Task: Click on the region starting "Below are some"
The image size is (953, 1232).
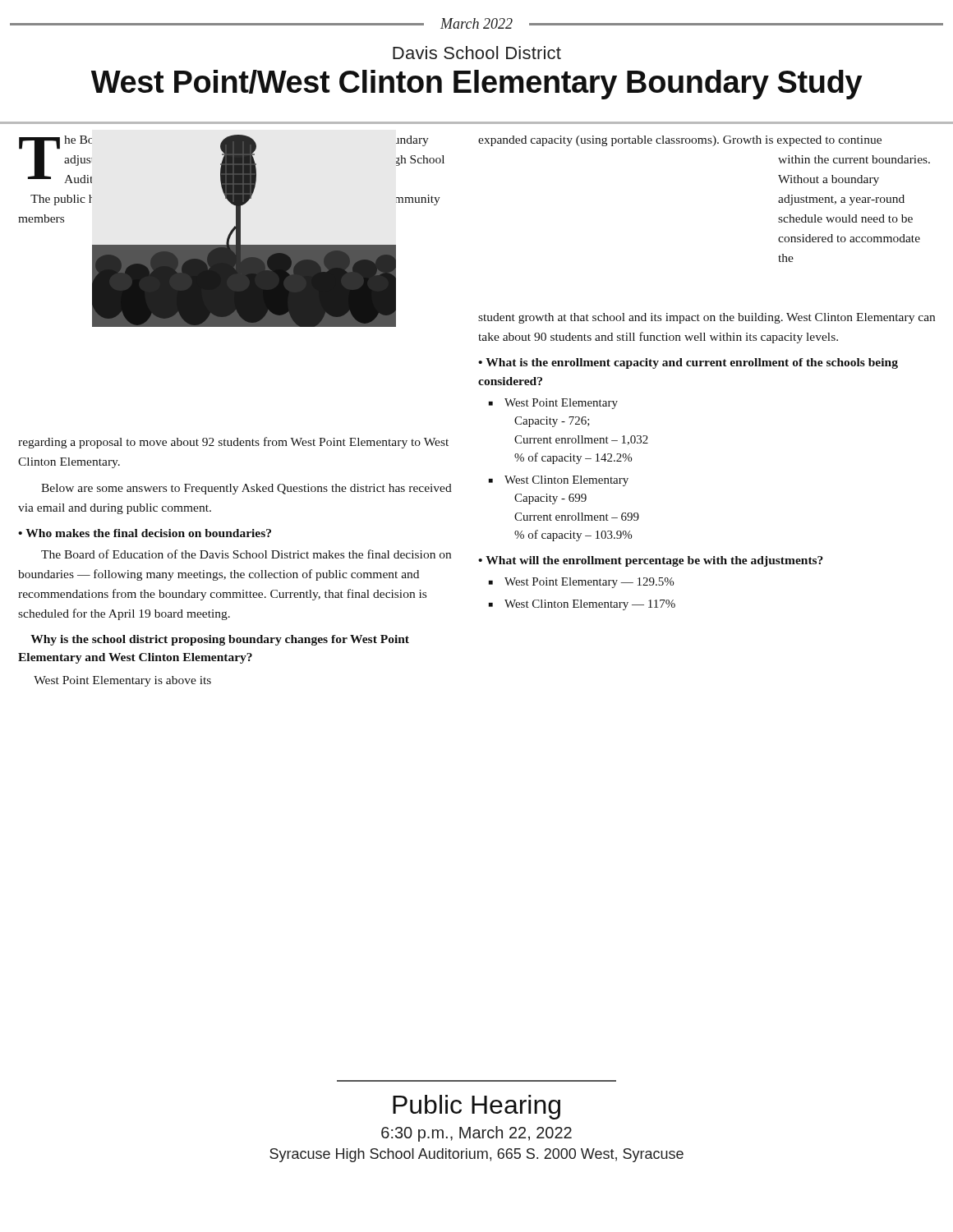Action: tap(235, 497)
